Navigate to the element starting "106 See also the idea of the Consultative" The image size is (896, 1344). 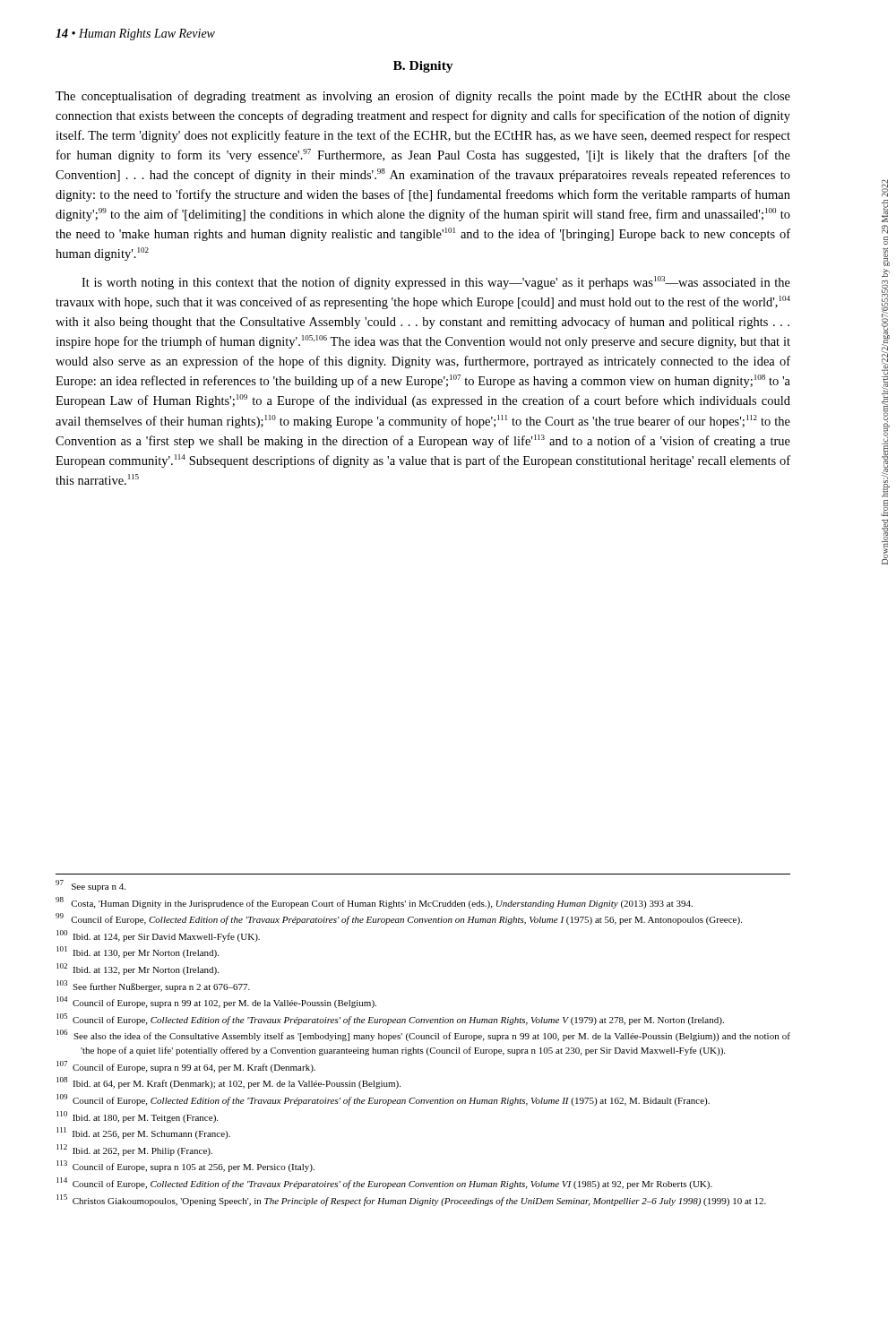point(423,1043)
